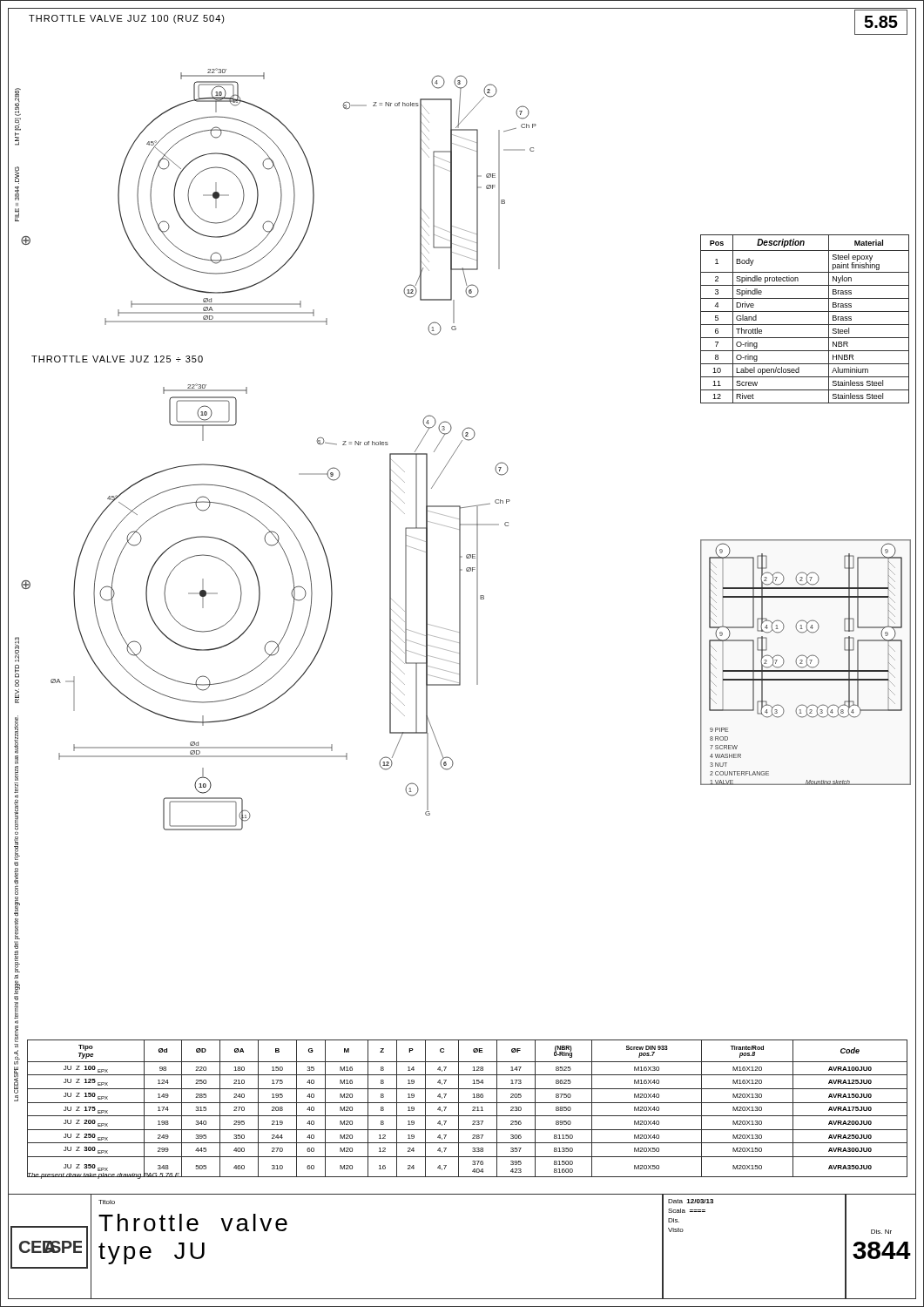This screenshot has width=924, height=1307.
Task: Select the element starting "Dis. Nr"
Action: point(881,1232)
